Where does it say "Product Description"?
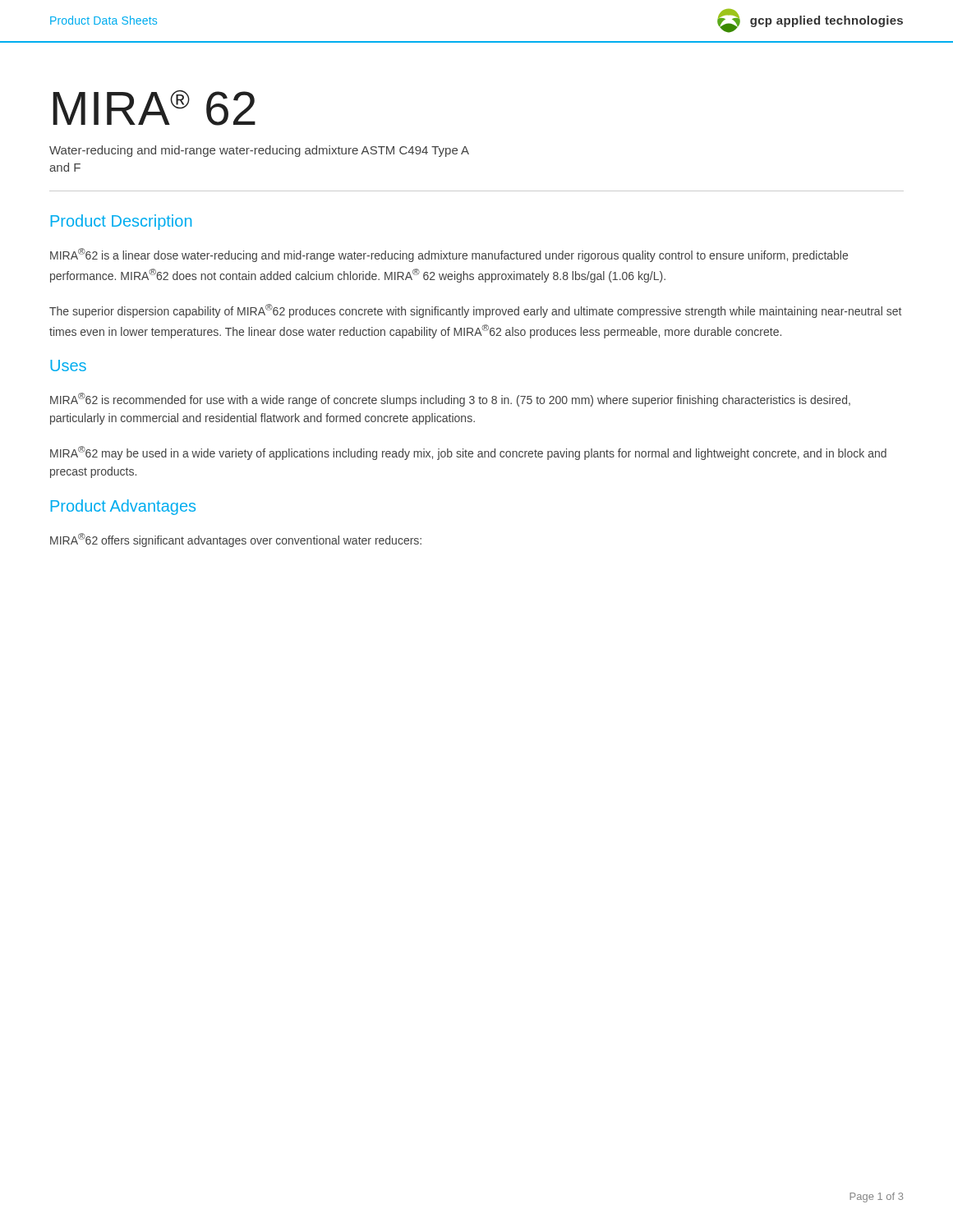 pyautogui.click(x=121, y=221)
